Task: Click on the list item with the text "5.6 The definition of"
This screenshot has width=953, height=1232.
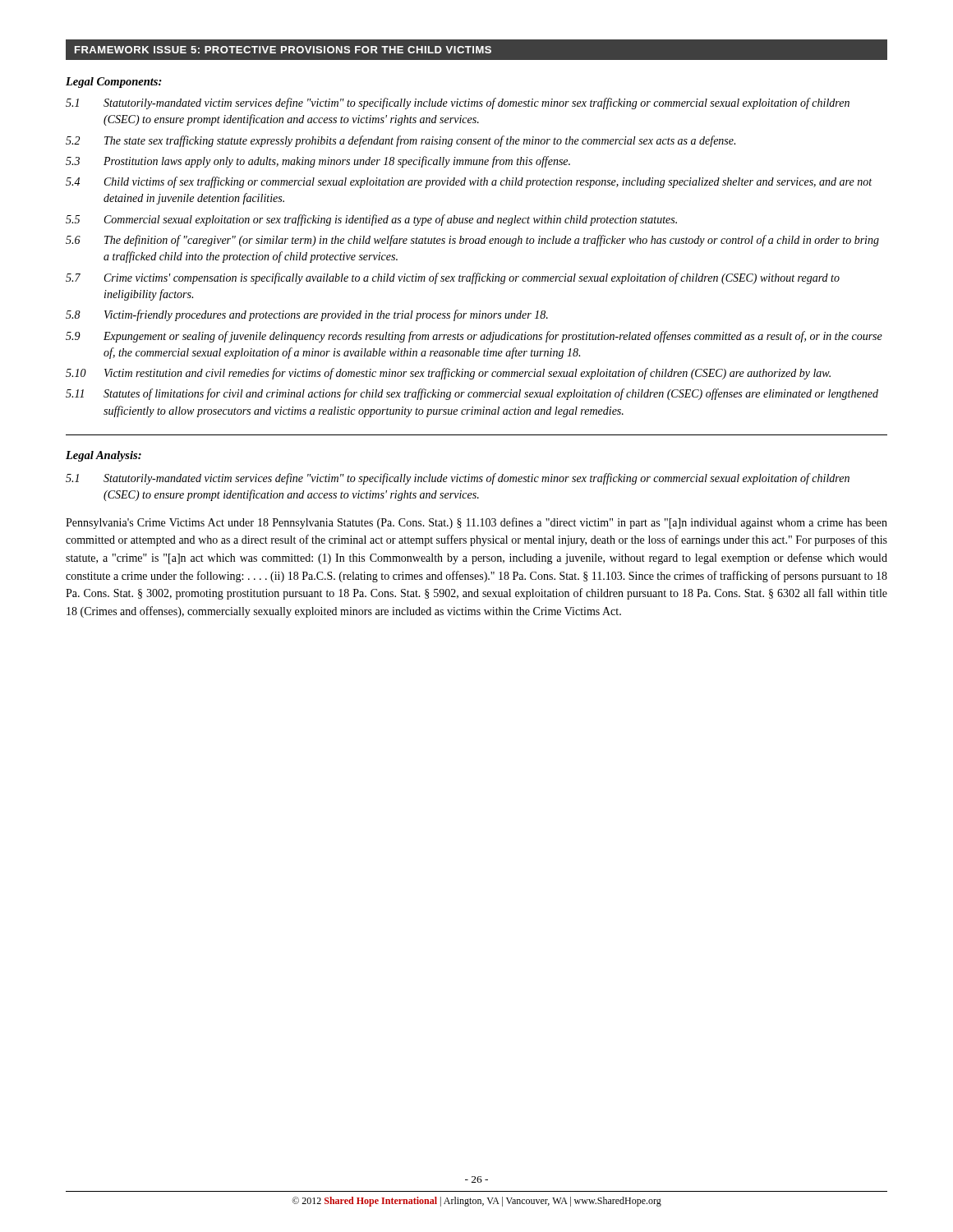Action: 476,249
